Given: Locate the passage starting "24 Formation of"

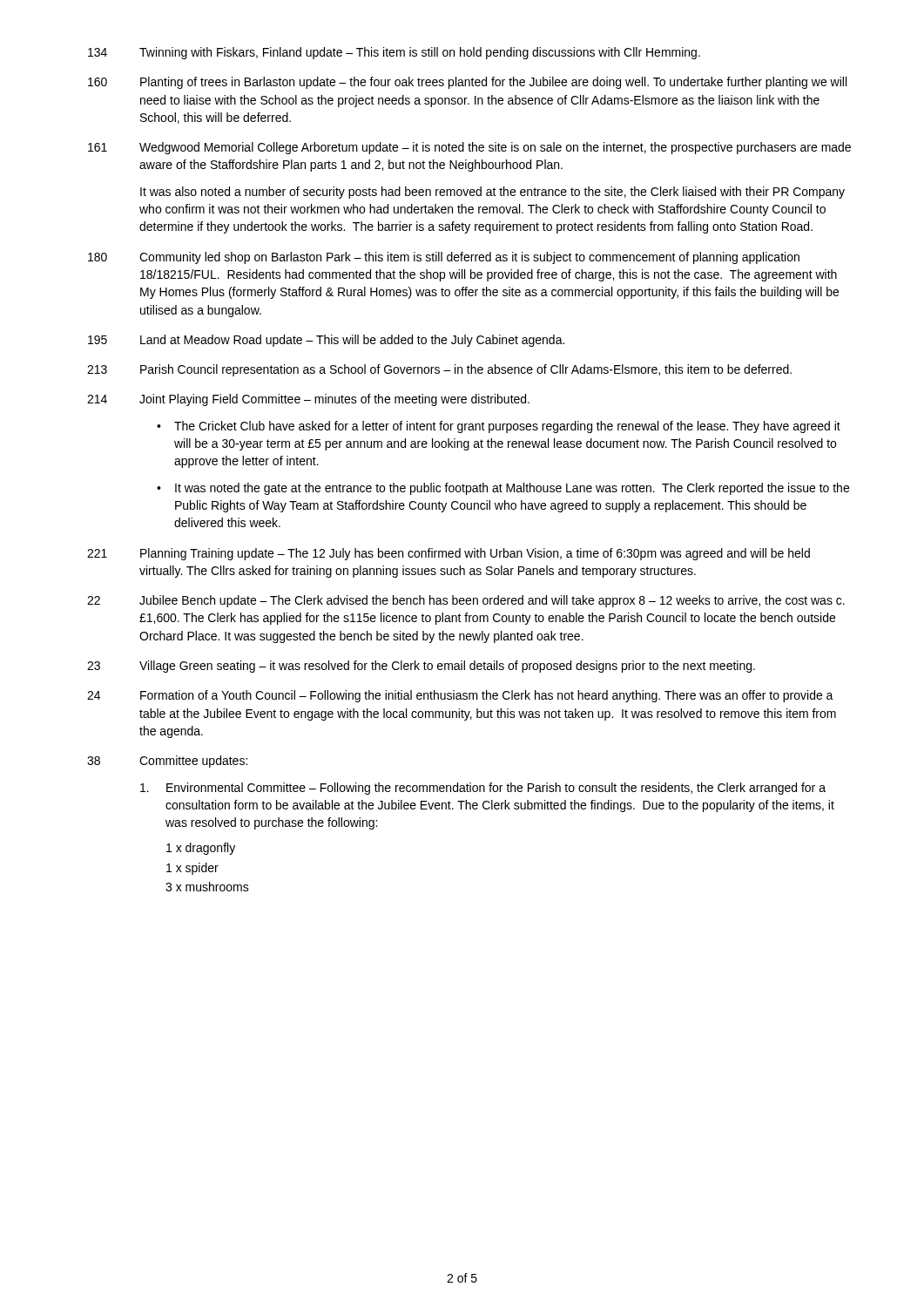Looking at the screenshot, I should coord(471,713).
